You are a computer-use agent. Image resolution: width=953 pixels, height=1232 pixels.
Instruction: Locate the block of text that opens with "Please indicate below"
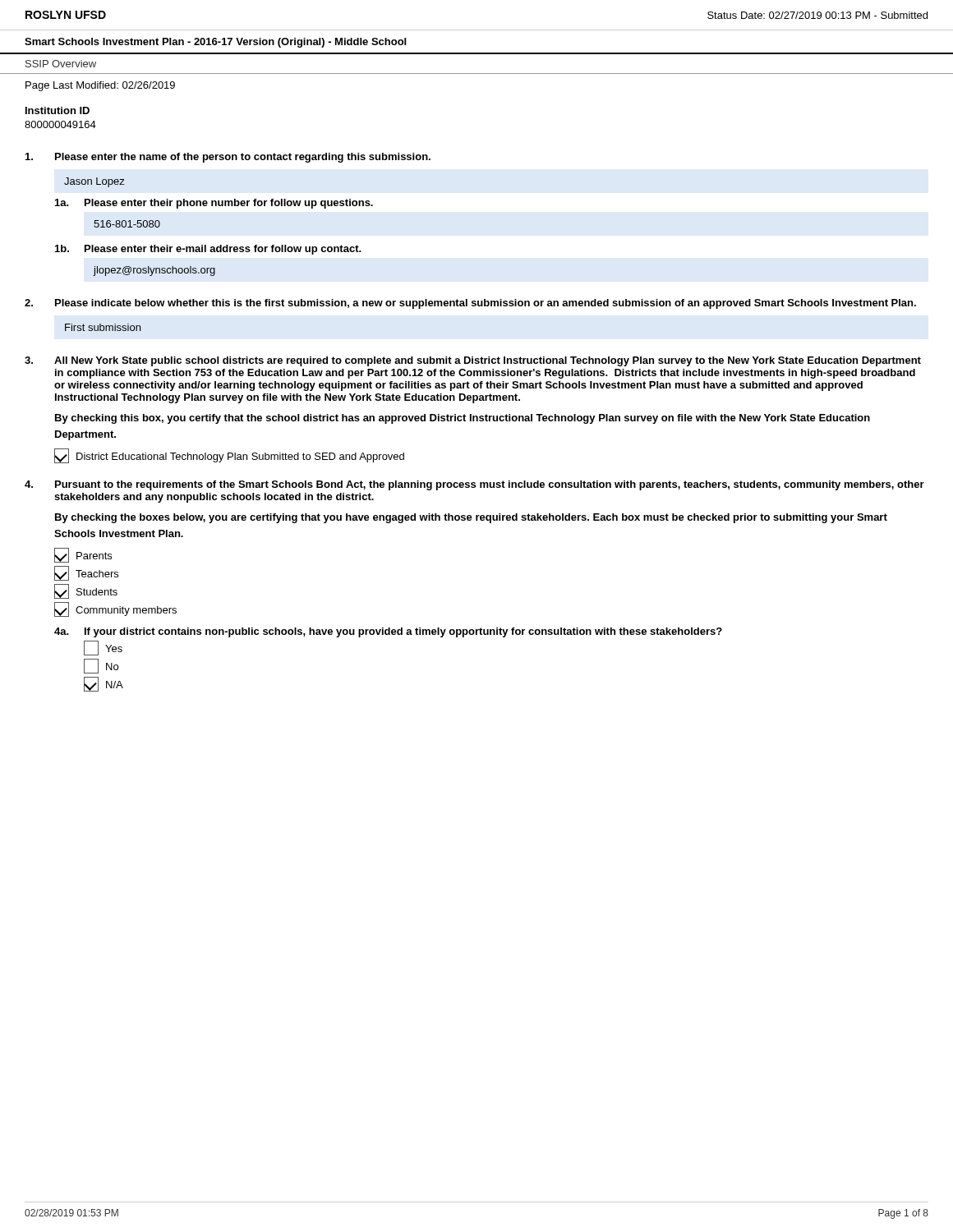(x=470, y=304)
